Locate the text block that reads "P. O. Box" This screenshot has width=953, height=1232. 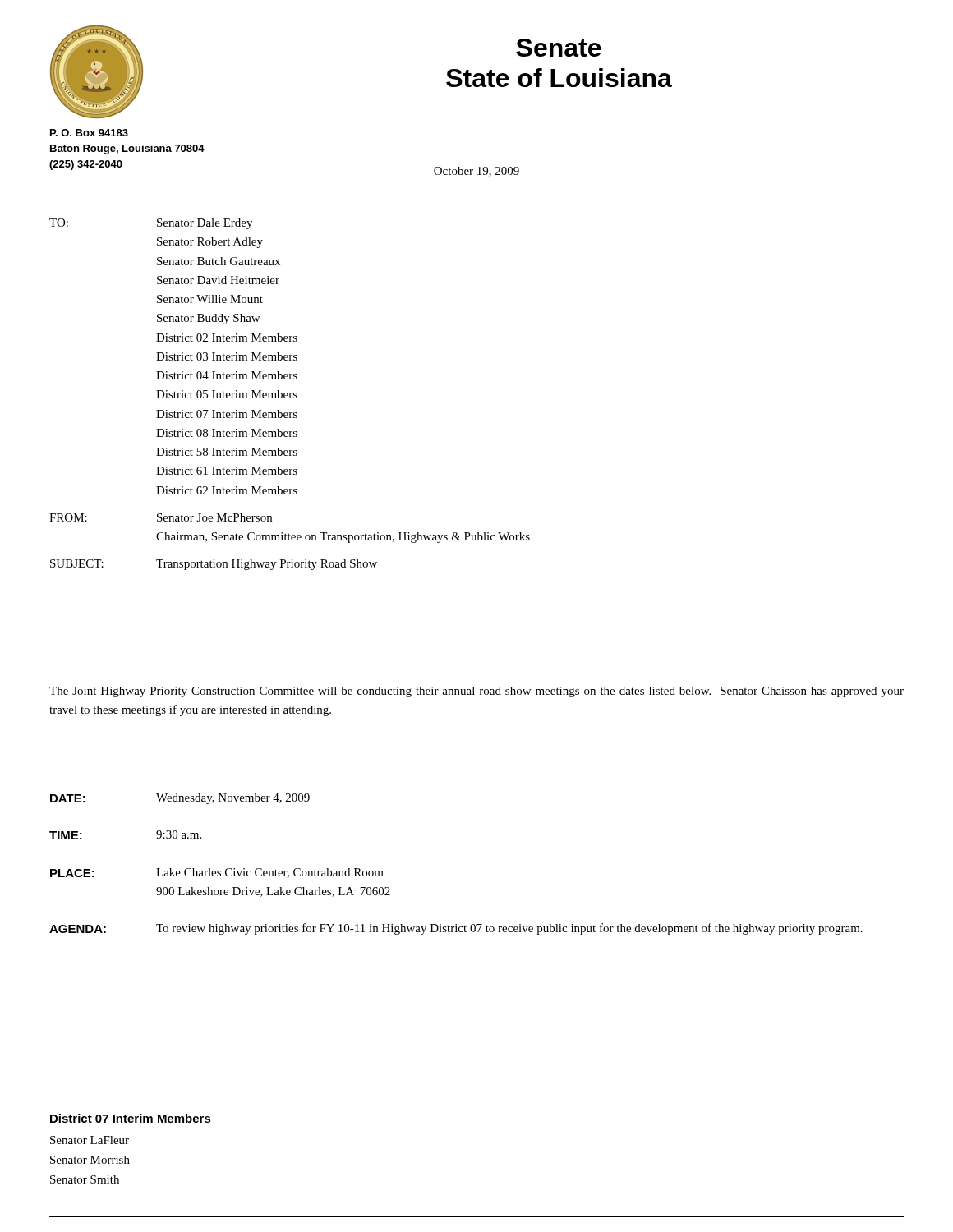pos(127,148)
